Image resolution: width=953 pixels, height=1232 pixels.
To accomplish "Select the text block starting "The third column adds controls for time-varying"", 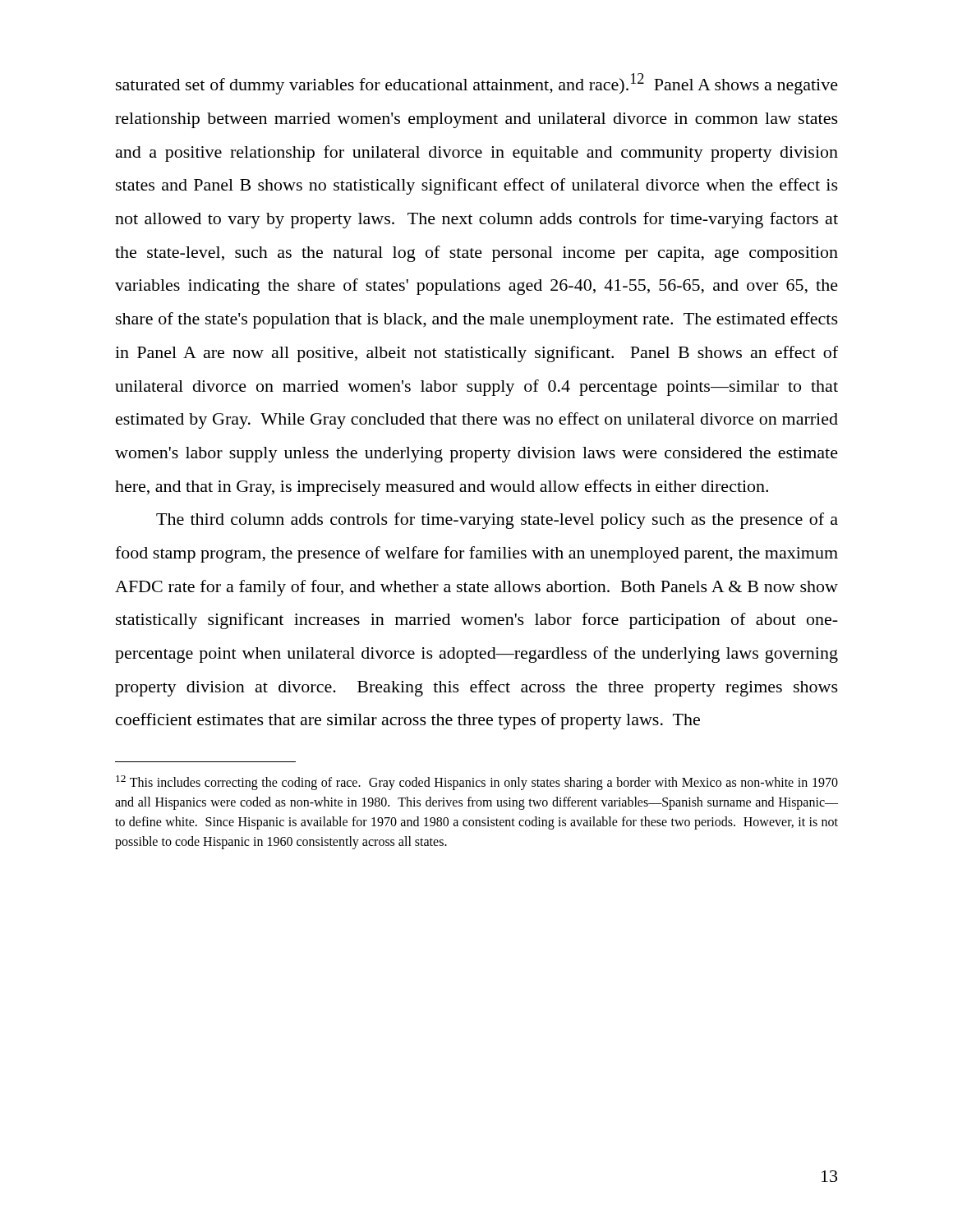I will [476, 619].
